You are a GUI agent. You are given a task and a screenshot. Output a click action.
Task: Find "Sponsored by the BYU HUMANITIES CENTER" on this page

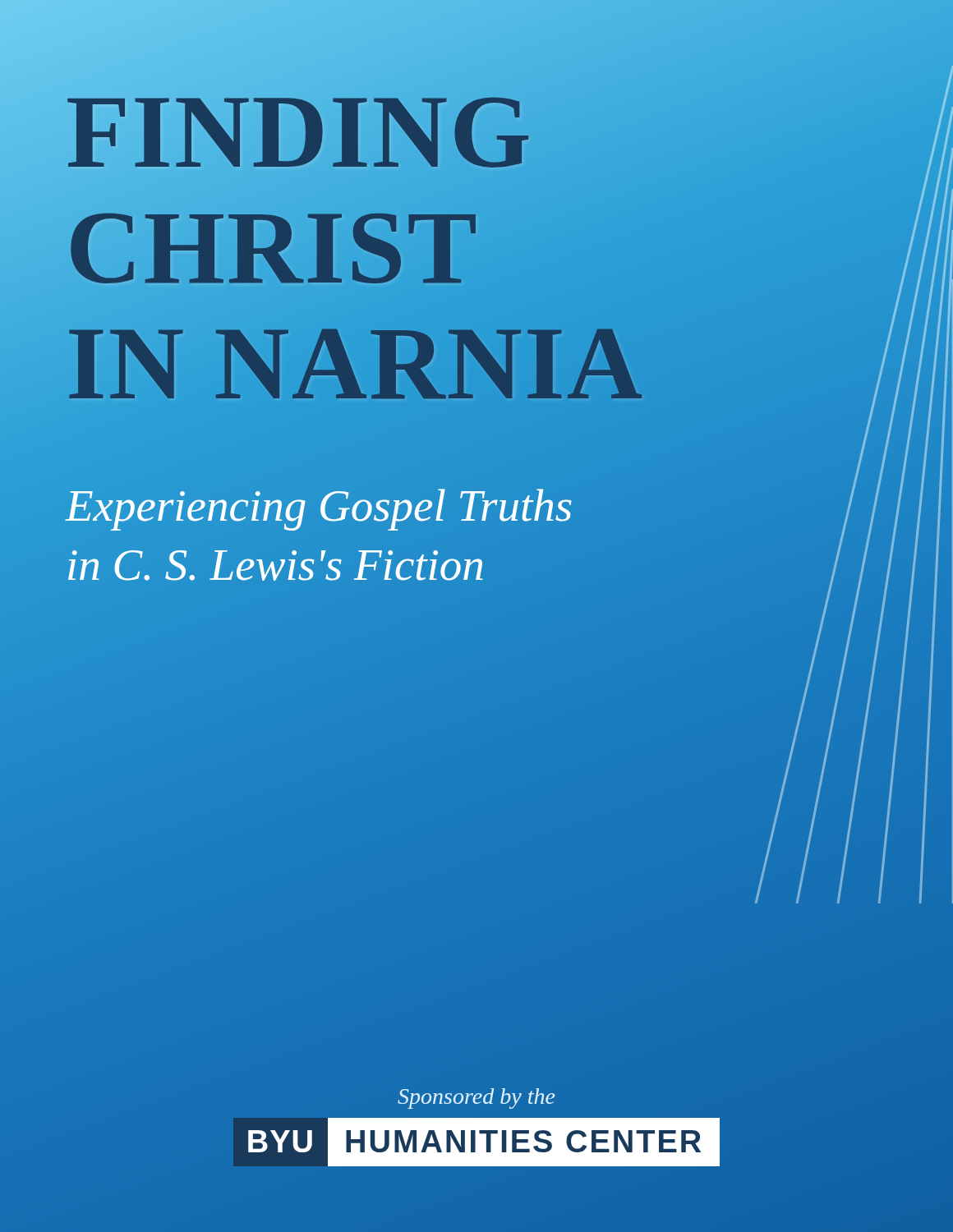[x=476, y=1125]
